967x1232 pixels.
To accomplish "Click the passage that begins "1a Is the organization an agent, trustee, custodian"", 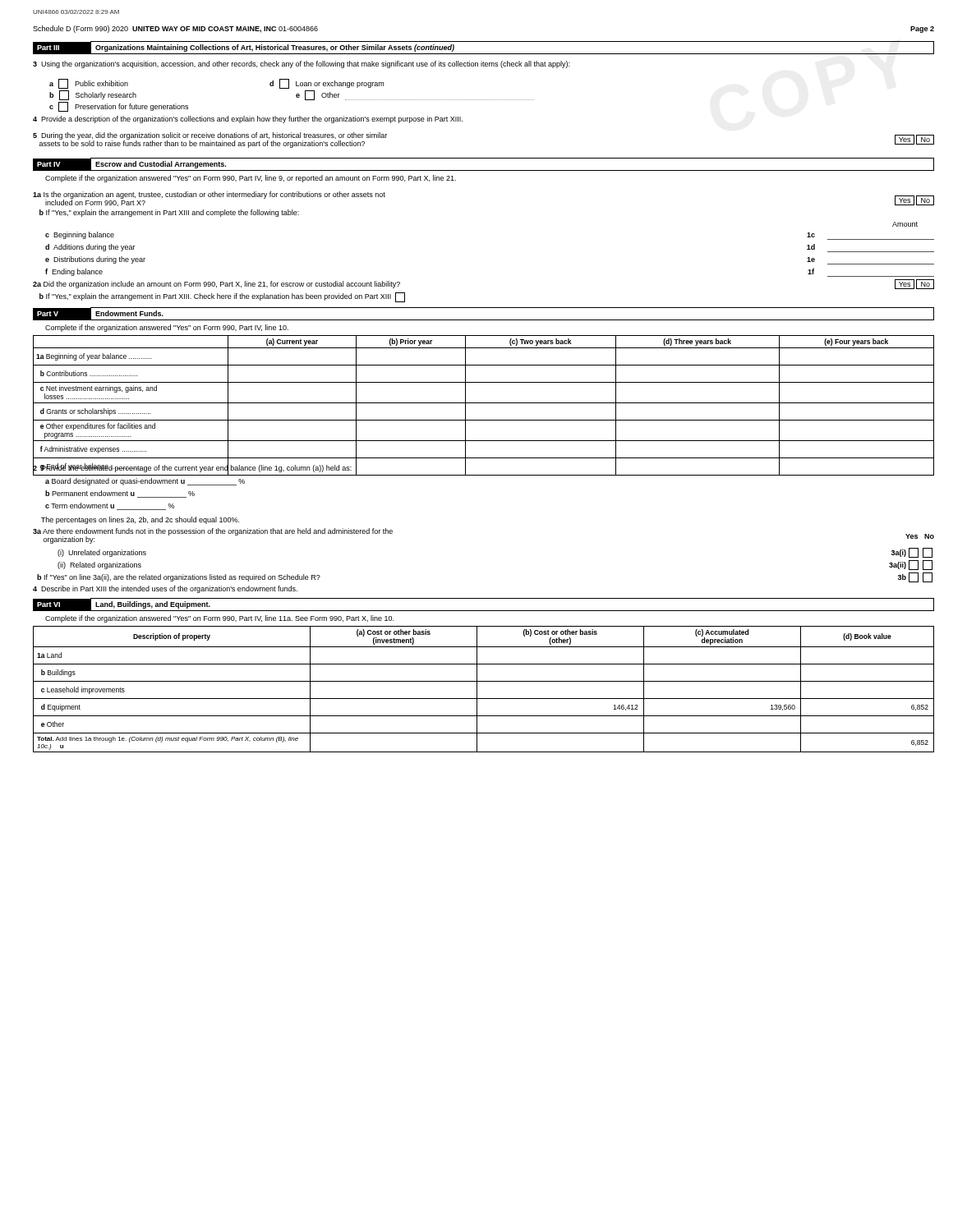I will click(x=143, y=201).
